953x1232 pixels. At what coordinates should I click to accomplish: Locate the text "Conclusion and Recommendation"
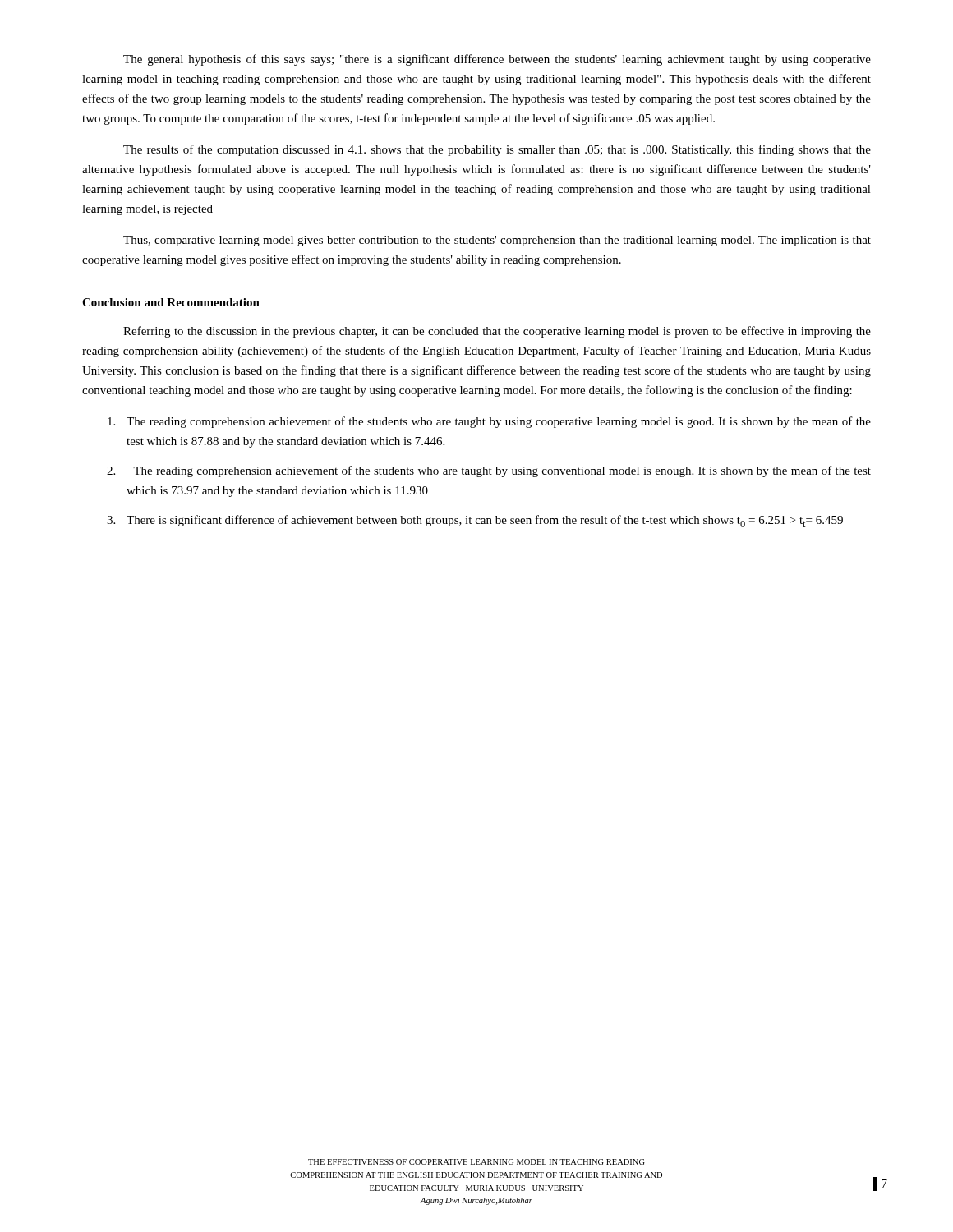(x=171, y=302)
